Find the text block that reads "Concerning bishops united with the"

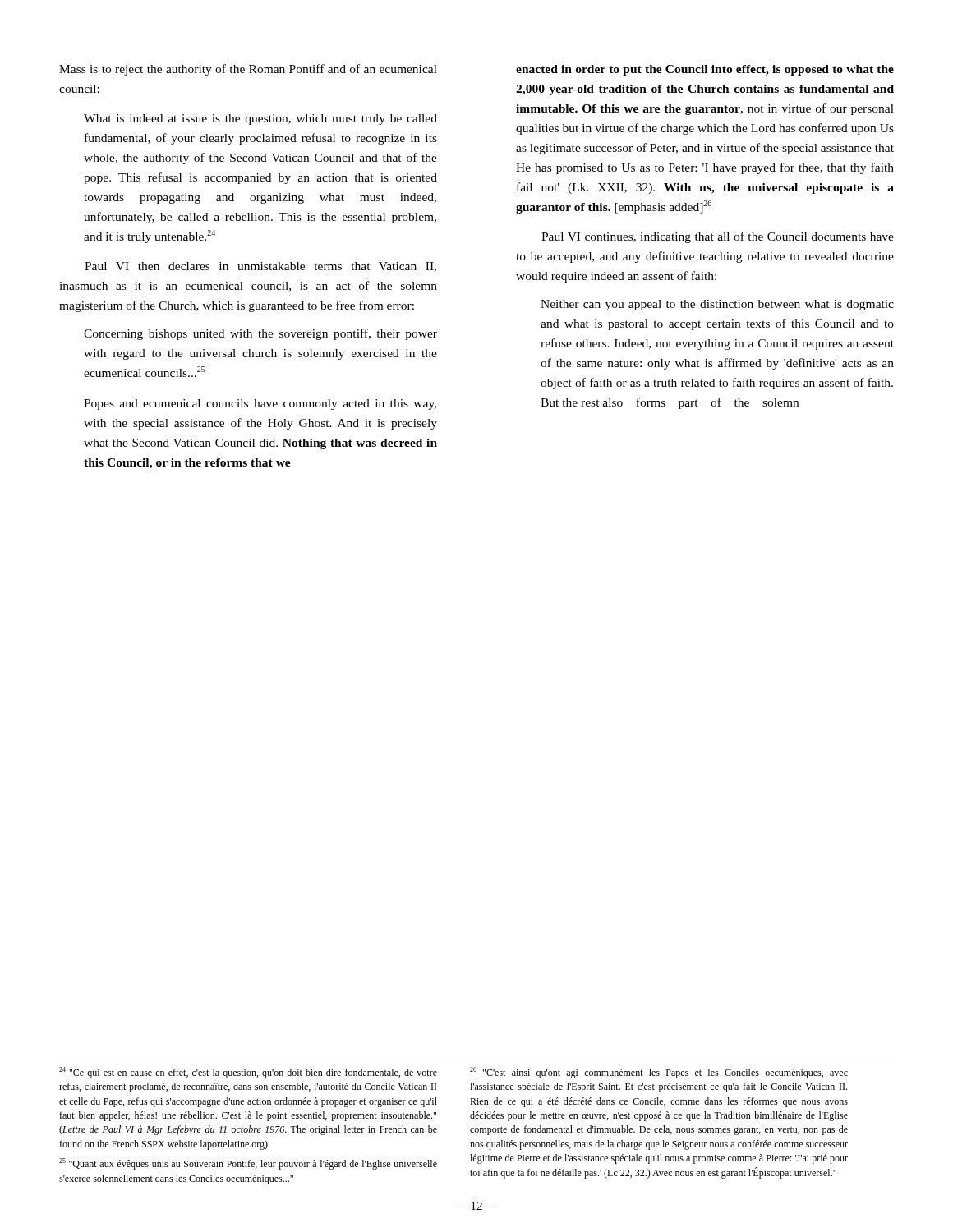point(260,354)
